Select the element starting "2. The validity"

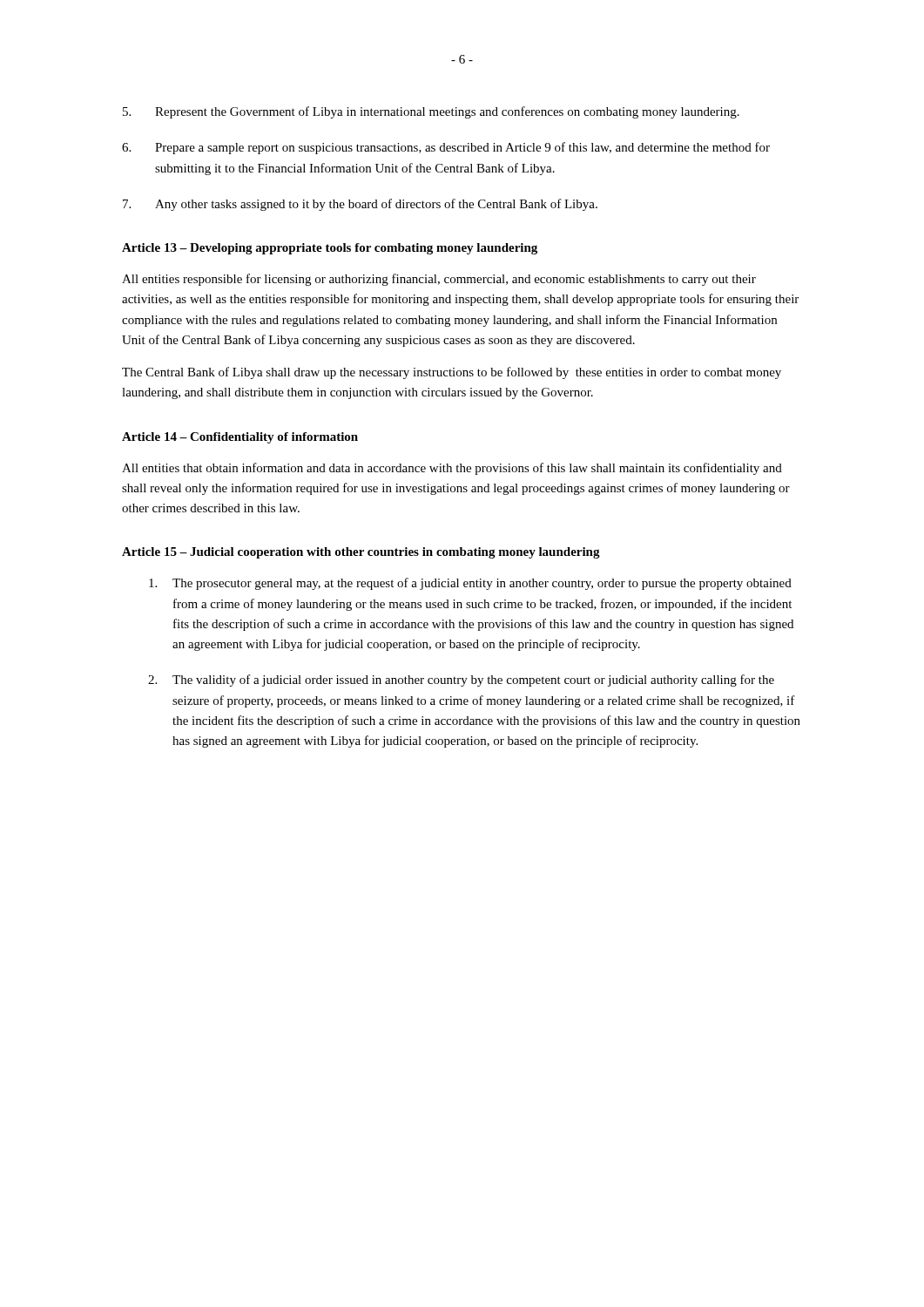475,711
